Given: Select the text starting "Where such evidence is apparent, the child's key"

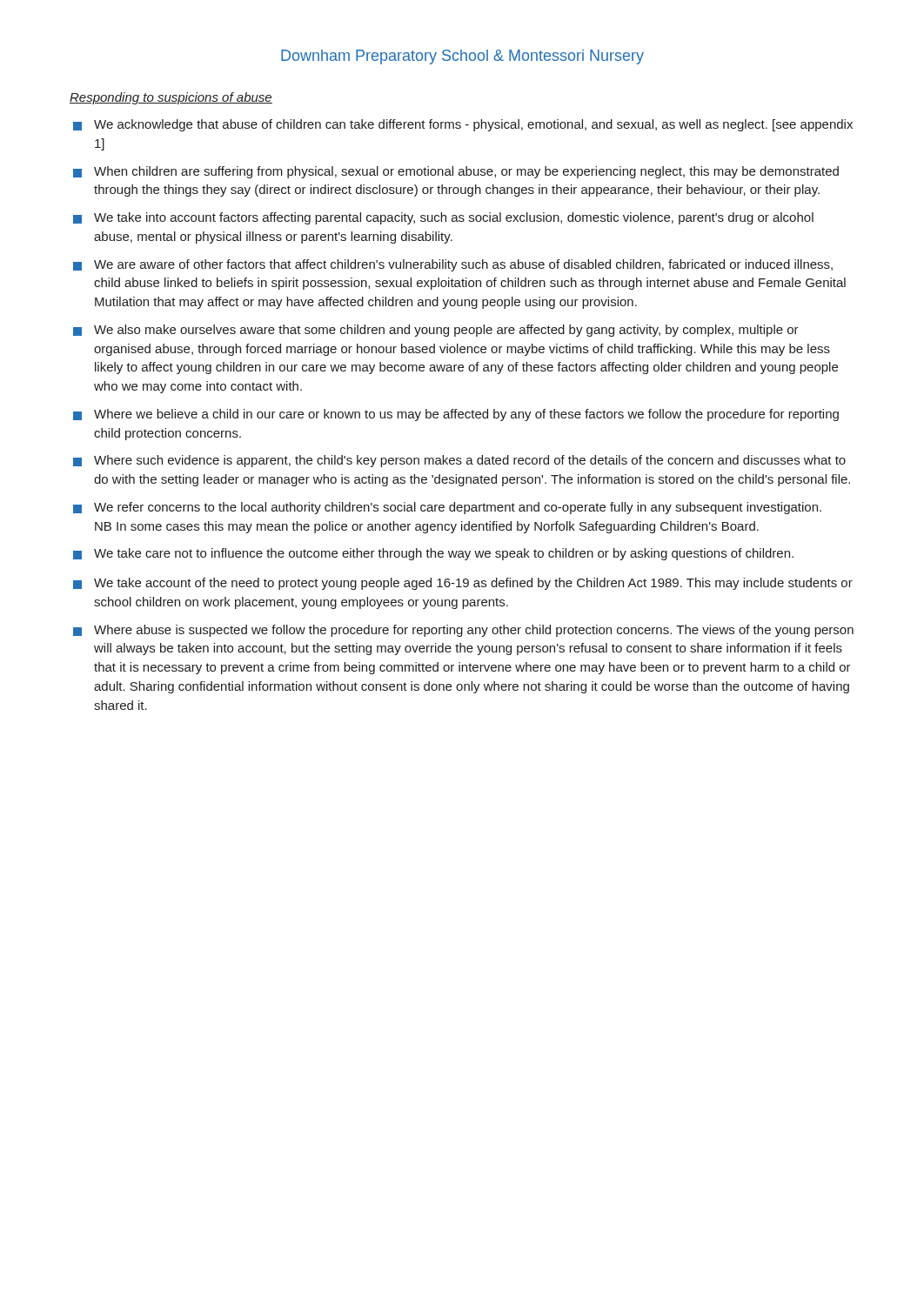Looking at the screenshot, I should pos(462,470).
